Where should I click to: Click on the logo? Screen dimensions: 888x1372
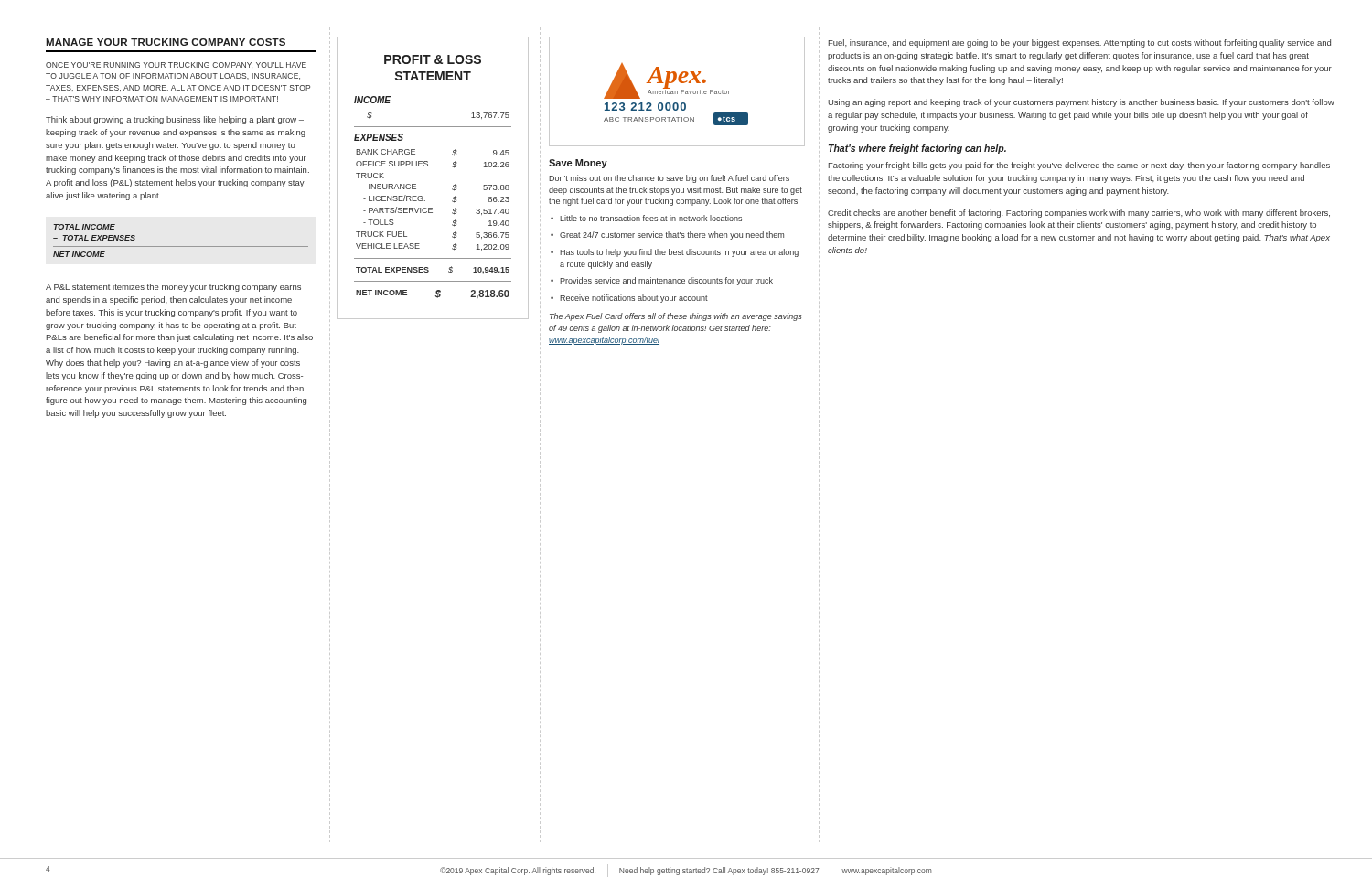[677, 91]
